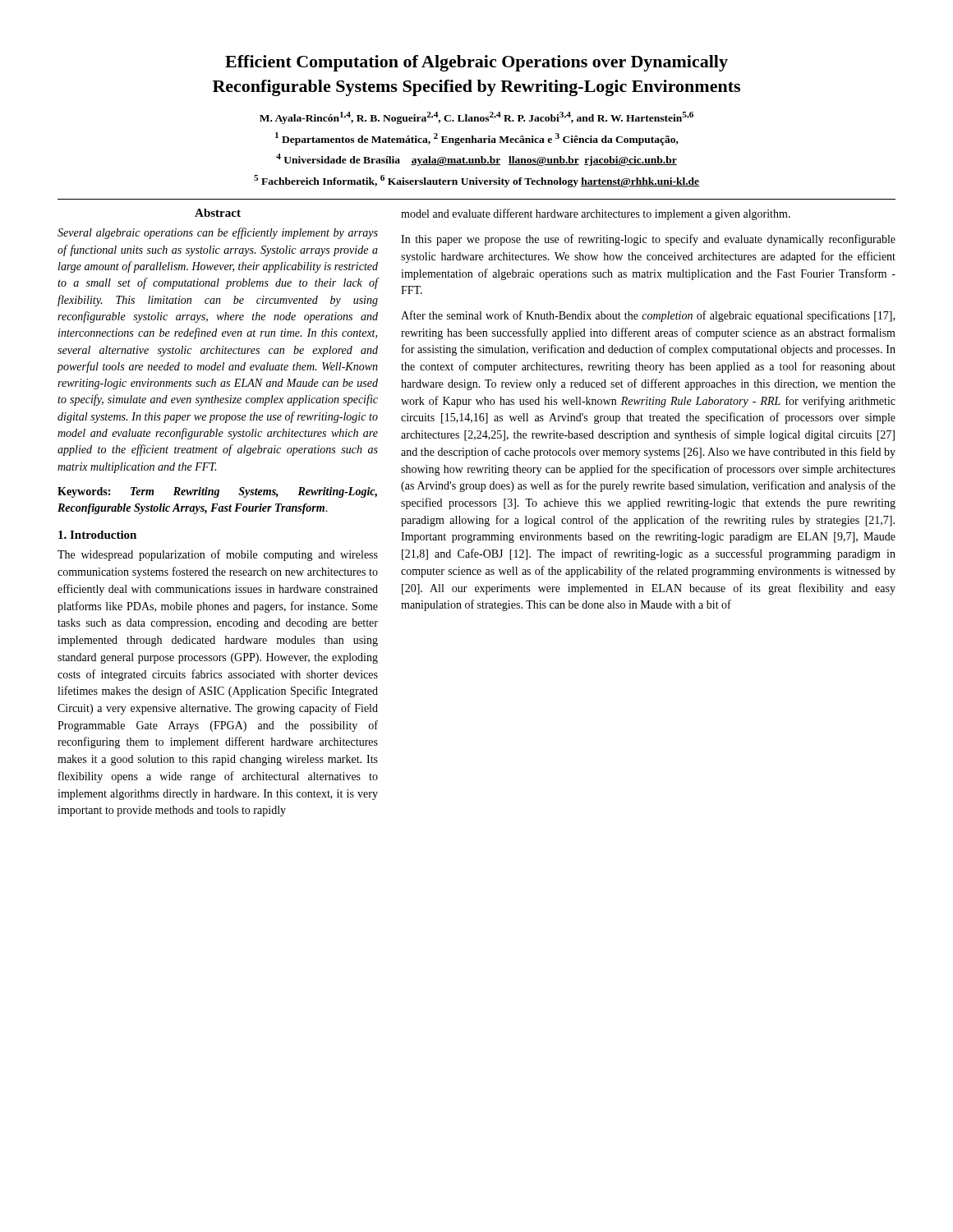
Task: Where is the title that starts "Efficient Computation of Algebraic Operations over Dynamically"?
Action: click(476, 74)
